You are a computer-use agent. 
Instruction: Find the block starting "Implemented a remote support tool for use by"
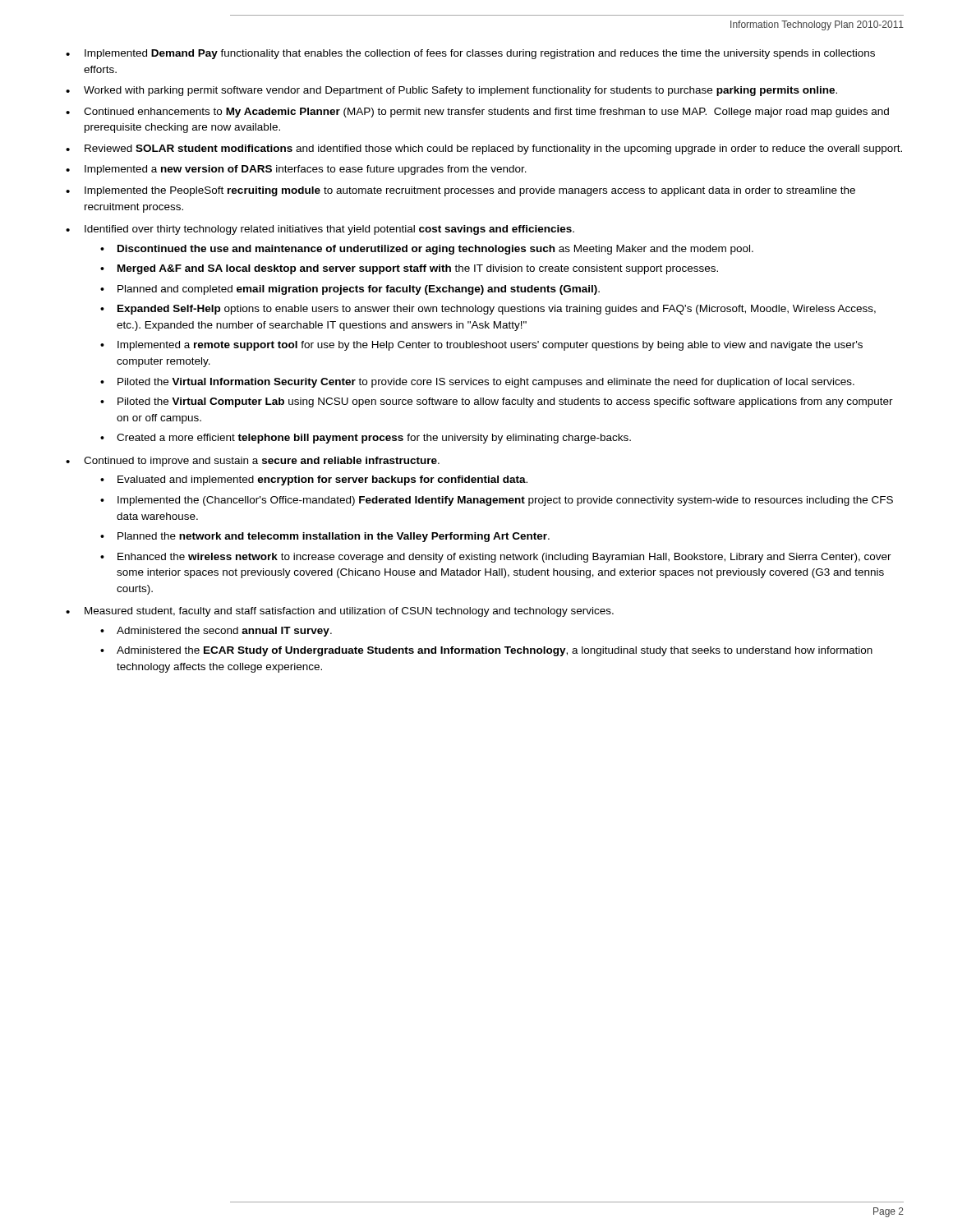coord(490,353)
